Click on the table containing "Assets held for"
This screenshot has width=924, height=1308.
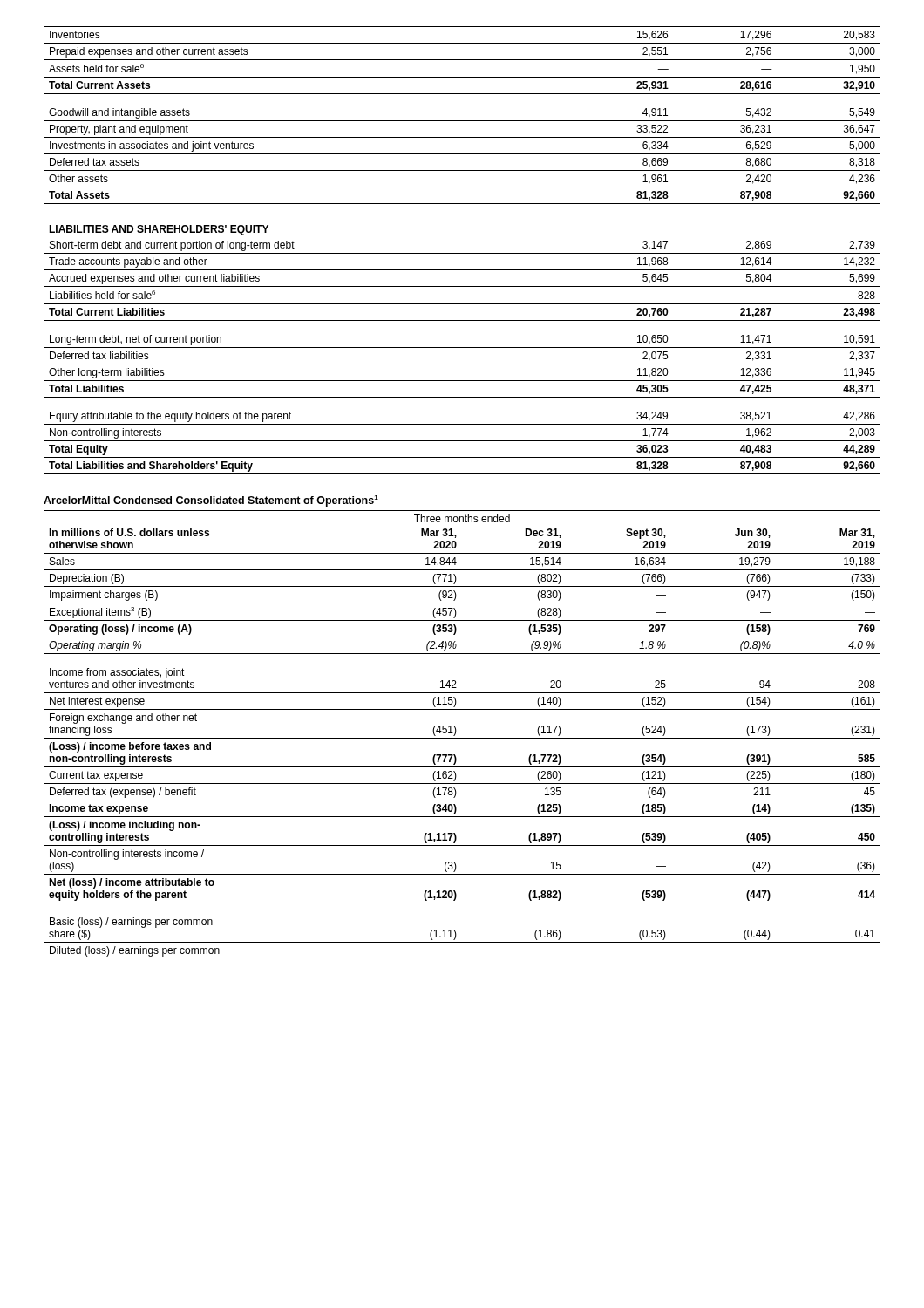pos(462,250)
